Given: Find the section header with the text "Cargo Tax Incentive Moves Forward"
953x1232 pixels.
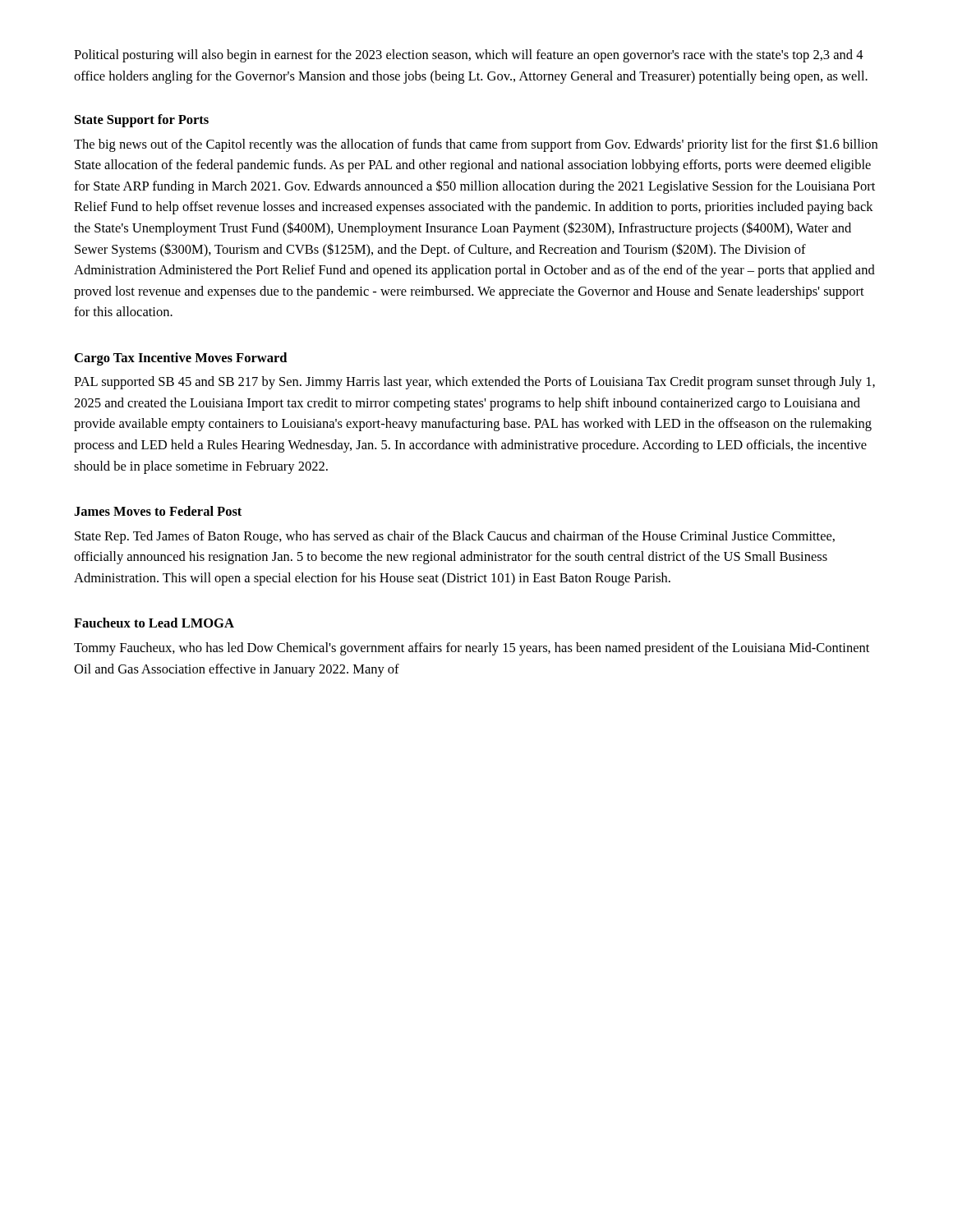Looking at the screenshot, I should (x=180, y=357).
